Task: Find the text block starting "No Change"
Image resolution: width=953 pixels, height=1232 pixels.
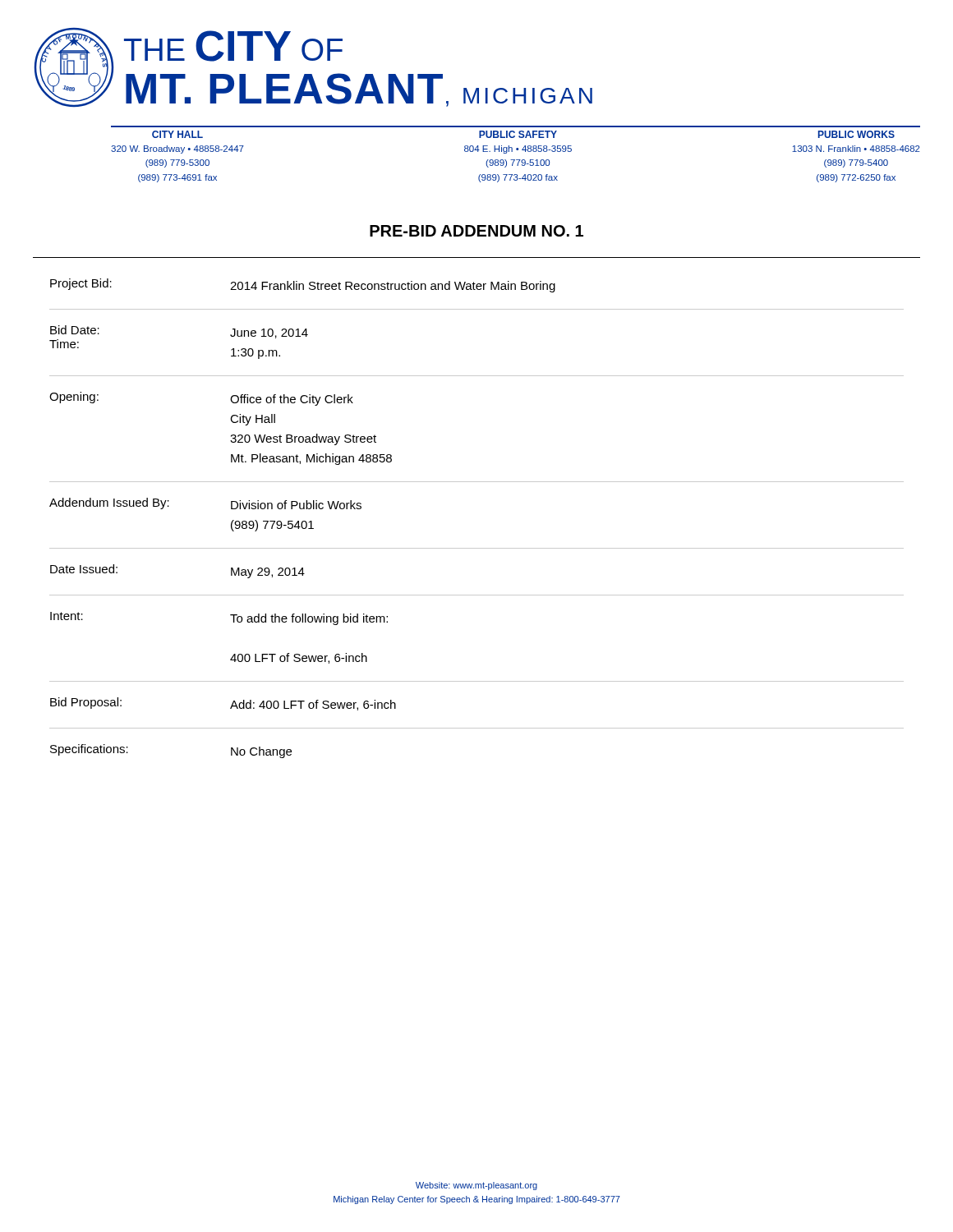Action: [x=261, y=751]
